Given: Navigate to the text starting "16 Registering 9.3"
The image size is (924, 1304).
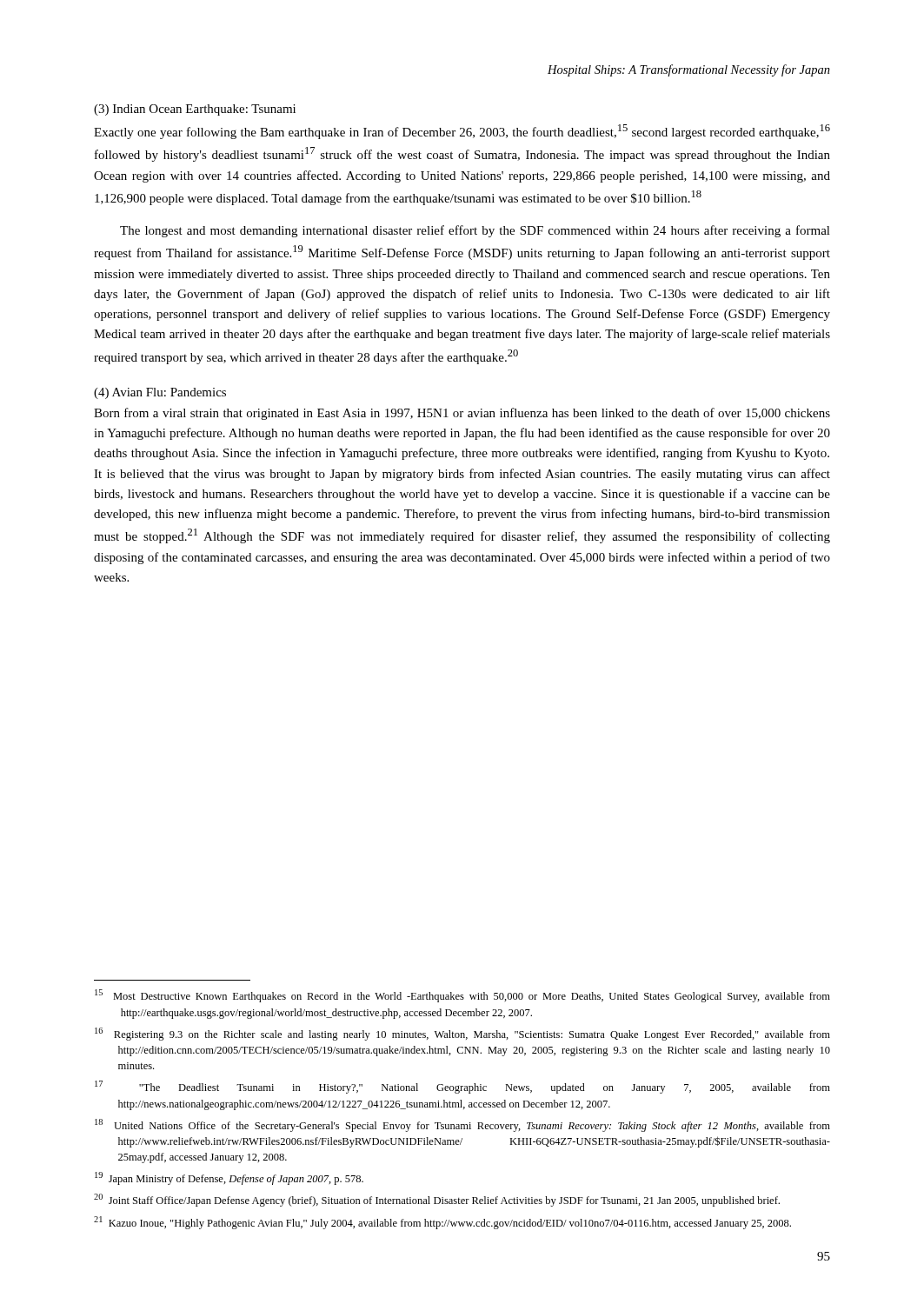Looking at the screenshot, I should [x=462, y=1049].
